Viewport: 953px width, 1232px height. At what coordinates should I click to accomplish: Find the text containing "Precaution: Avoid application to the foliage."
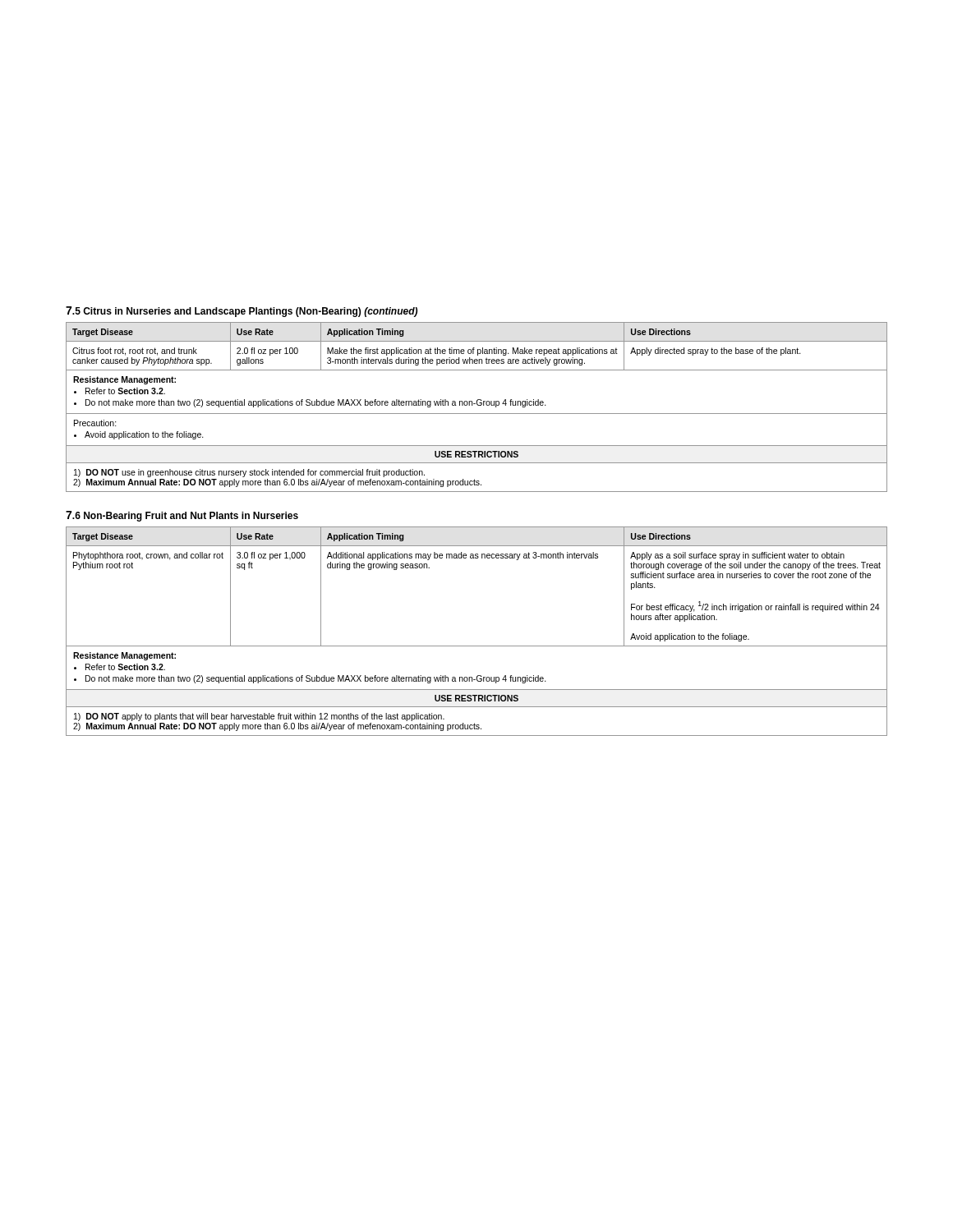click(x=95, y=423)
